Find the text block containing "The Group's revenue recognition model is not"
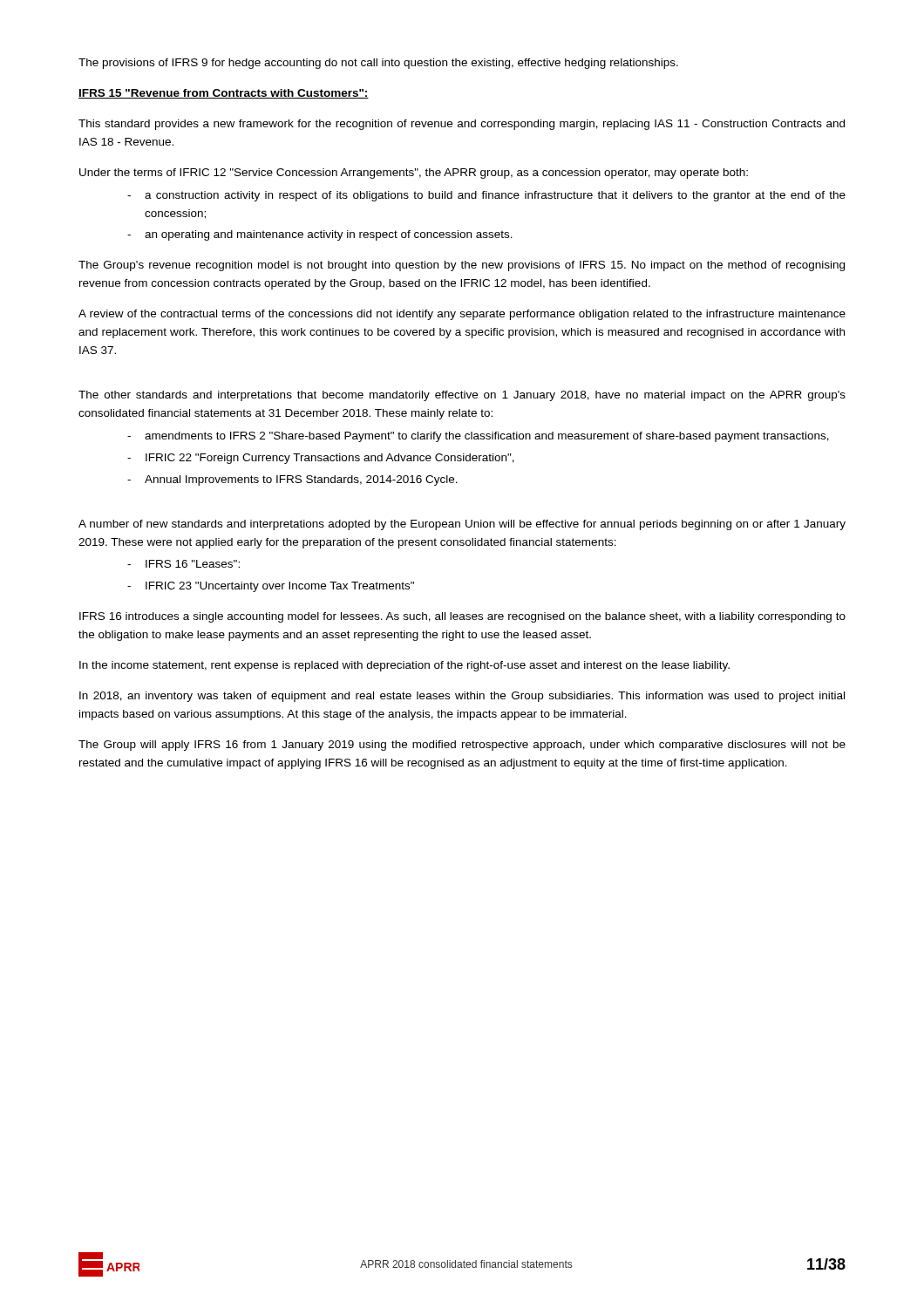The width and height of the screenshot is (924, 1308). click(x=462, y=274)
